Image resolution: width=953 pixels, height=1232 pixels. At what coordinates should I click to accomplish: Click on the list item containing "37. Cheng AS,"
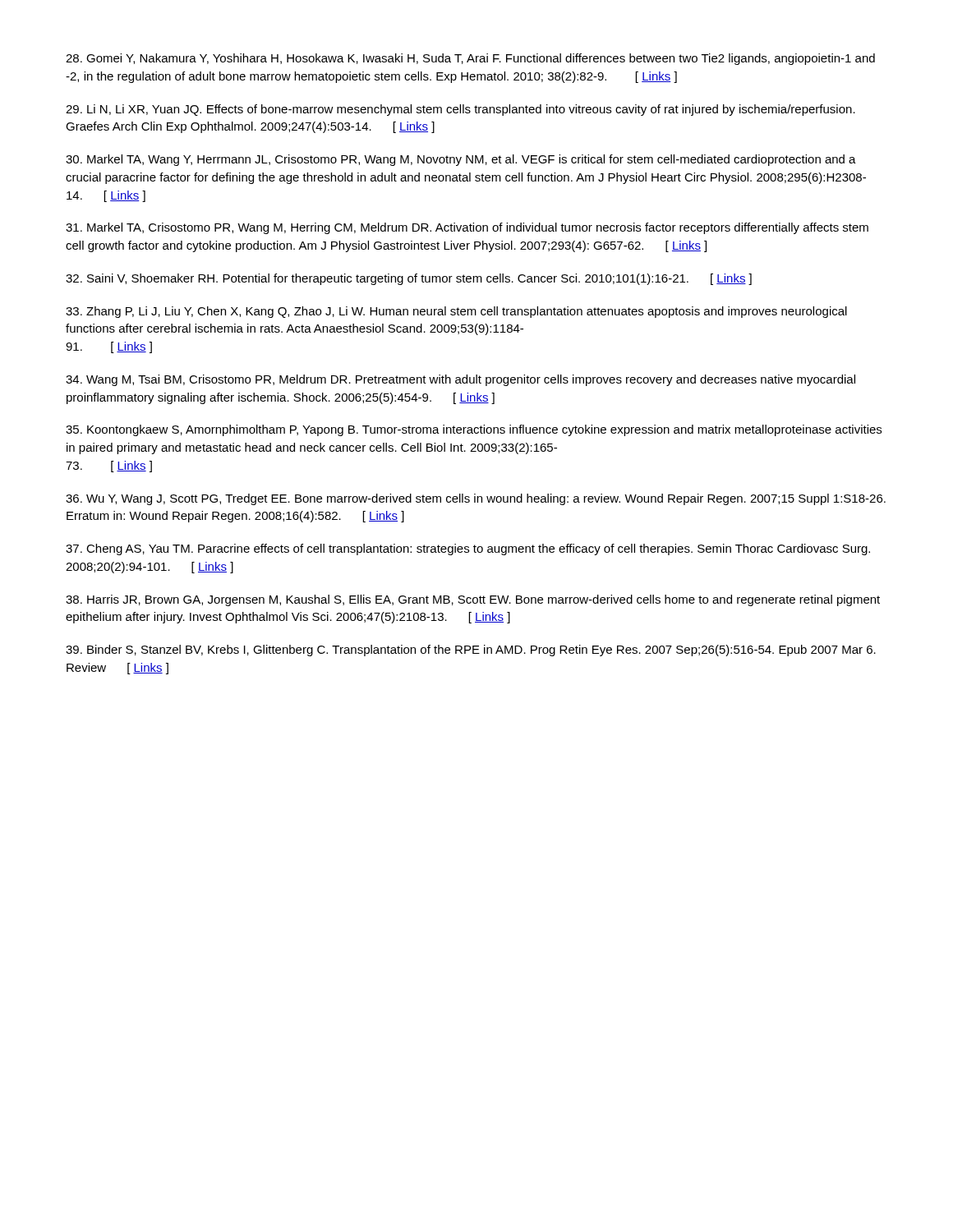(x=469, y=557)
